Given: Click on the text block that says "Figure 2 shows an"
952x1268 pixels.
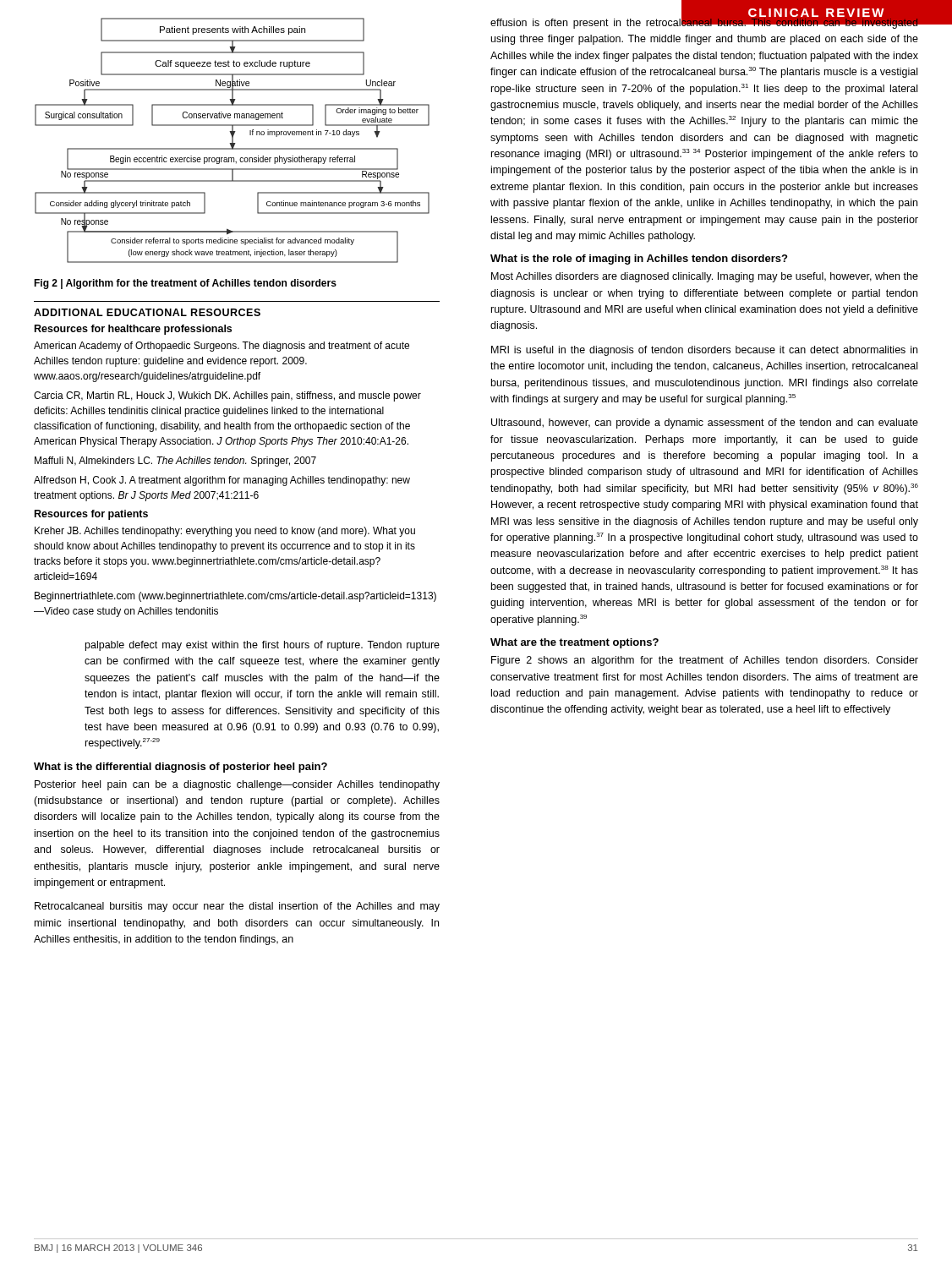Looking at the screenshot, I should click(704, 685).
